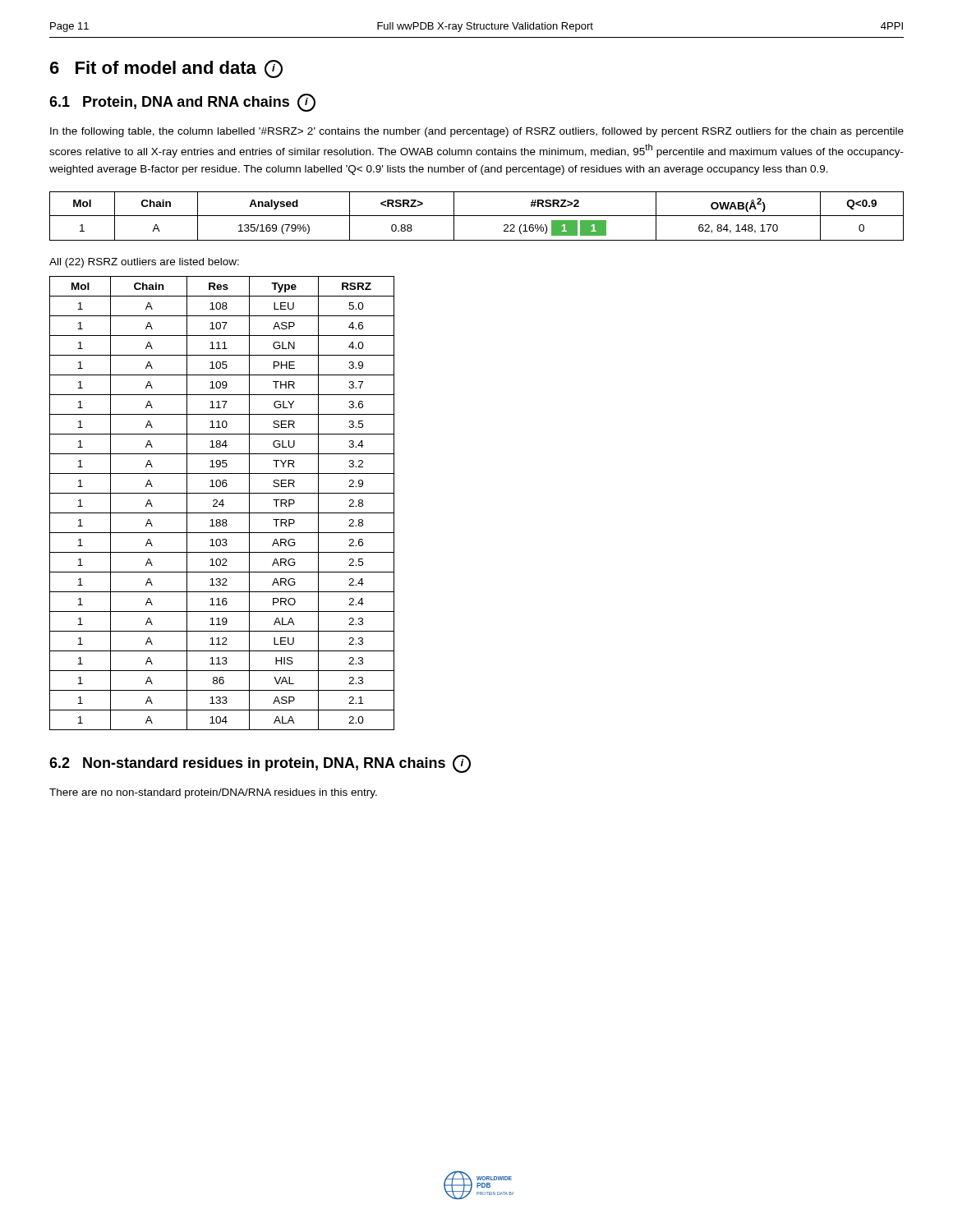Find the text block with the text "There are no"
This screenshot has height=1232, width=953.
(213, 793)
